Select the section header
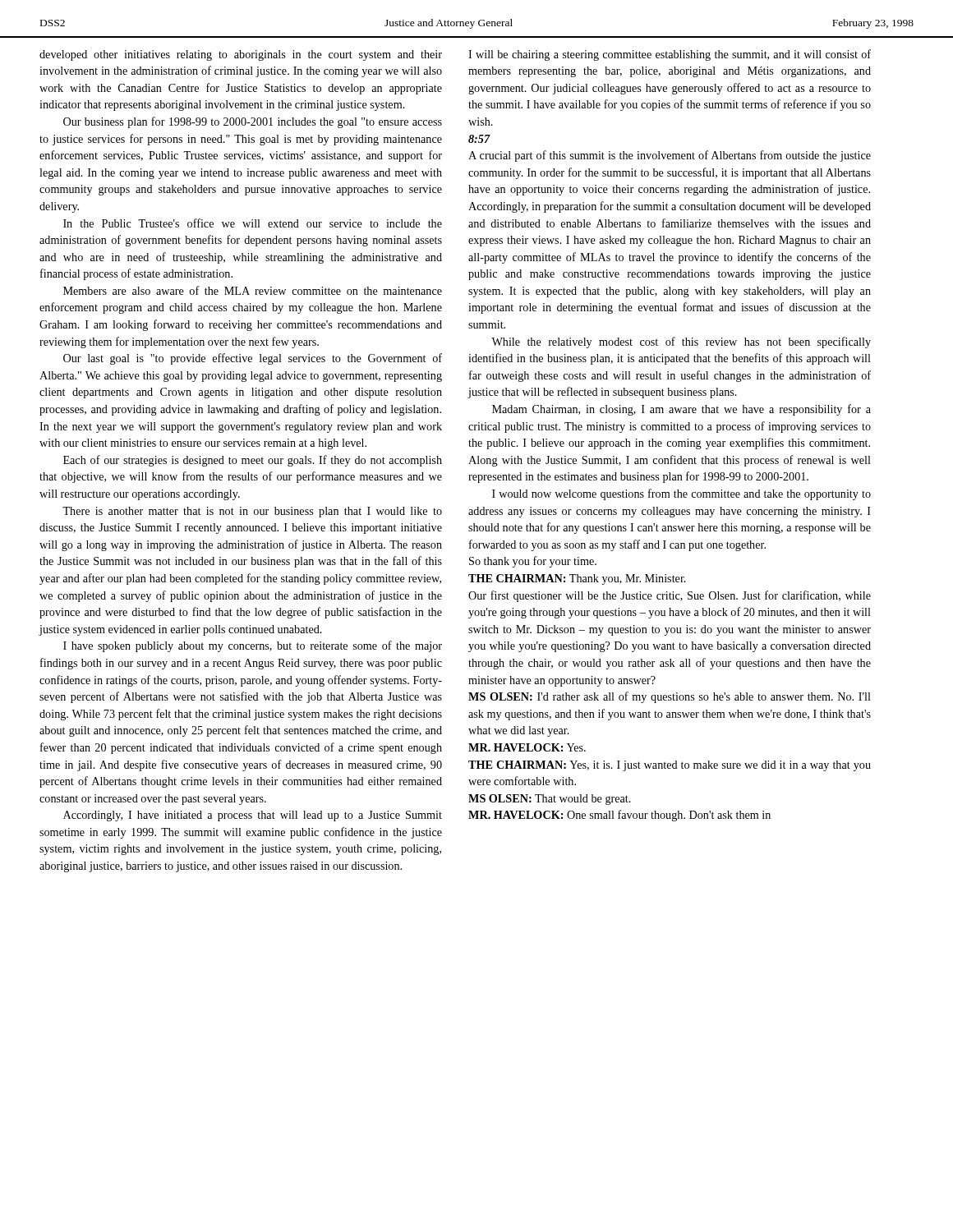Screen dimensions: 1232x953 [x=670, y=139]
